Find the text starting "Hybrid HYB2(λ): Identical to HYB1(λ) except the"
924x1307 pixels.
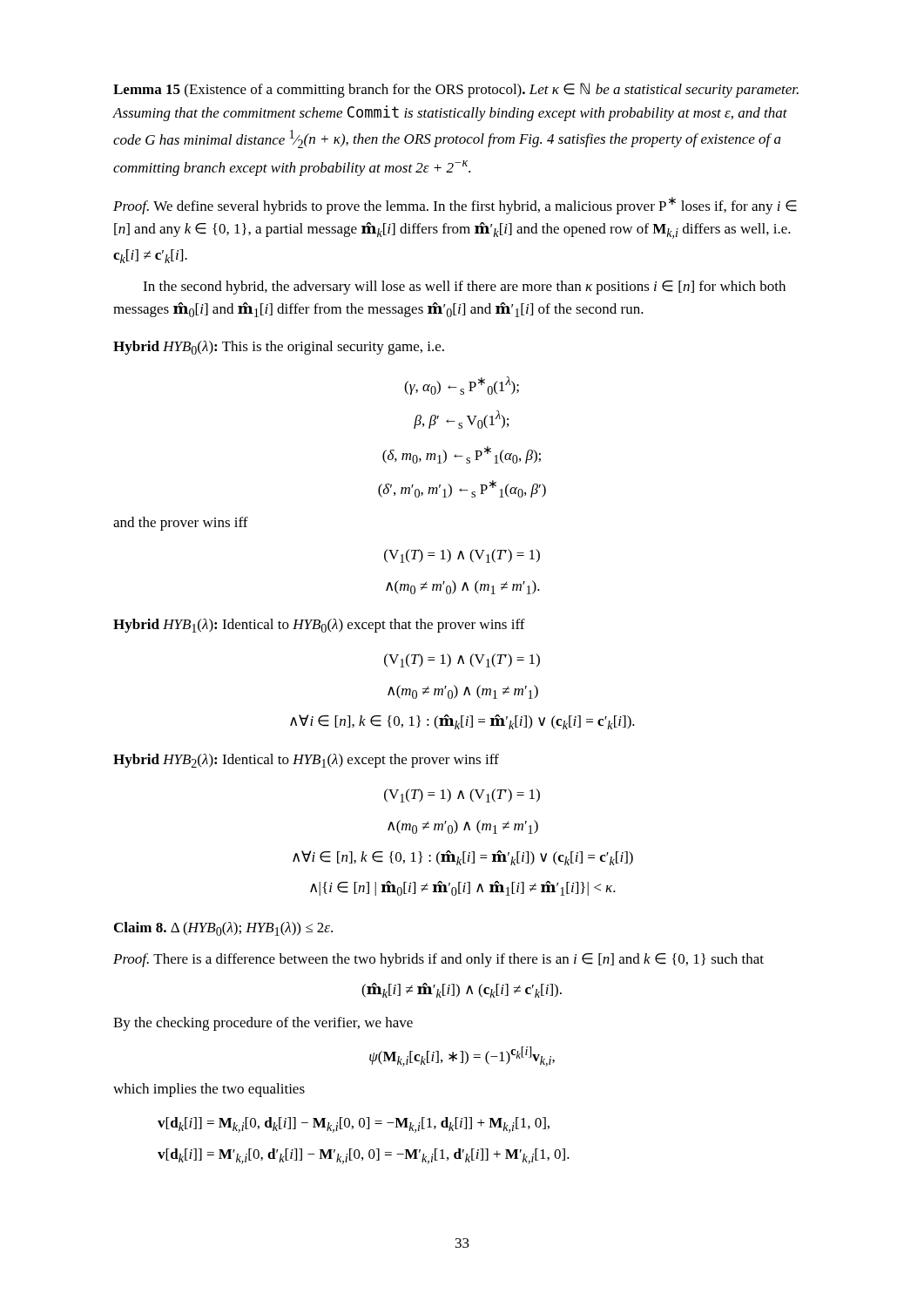[x=306, y=761]
